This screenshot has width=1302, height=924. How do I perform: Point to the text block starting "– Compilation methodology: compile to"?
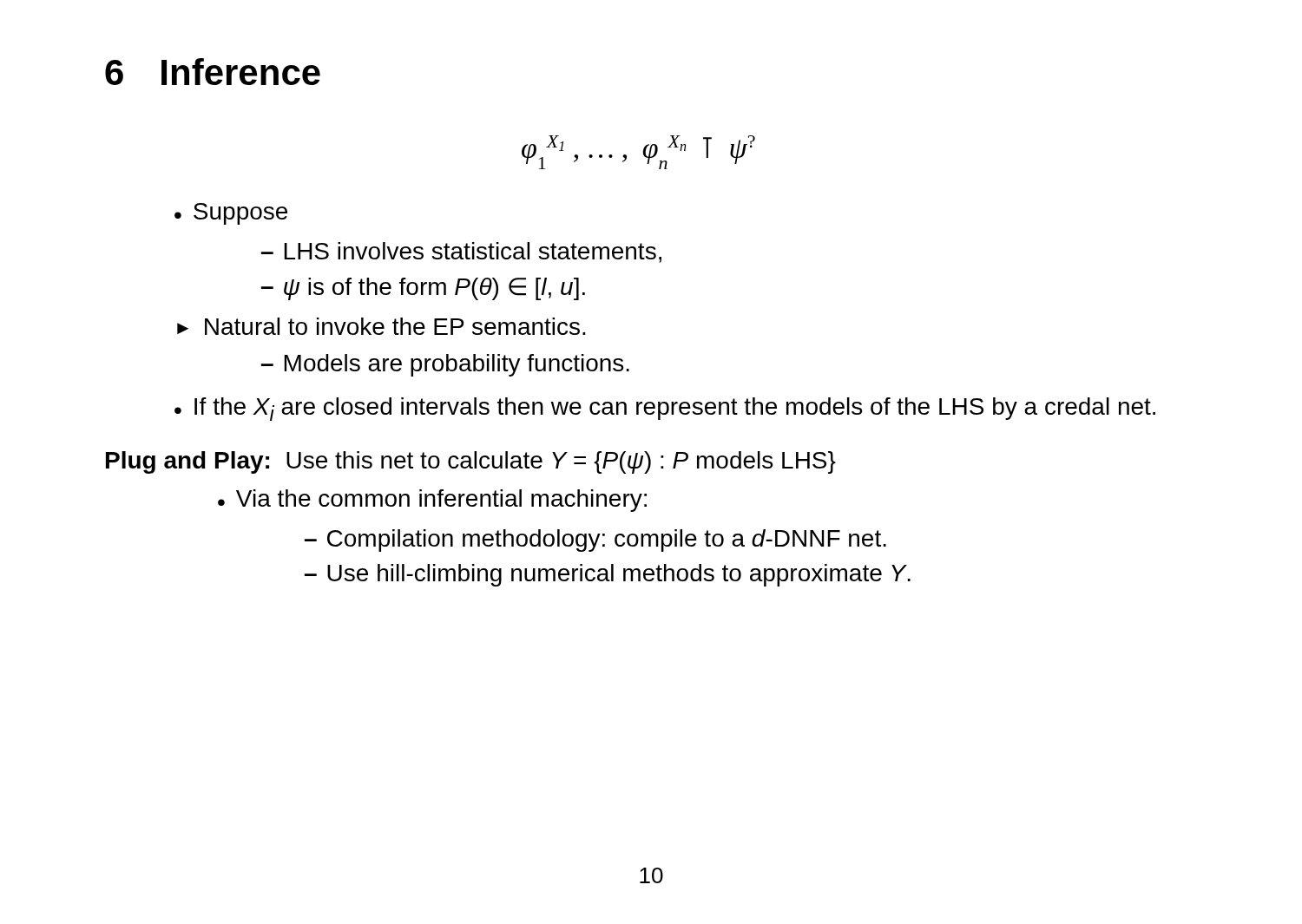click(x=596, y=538)
